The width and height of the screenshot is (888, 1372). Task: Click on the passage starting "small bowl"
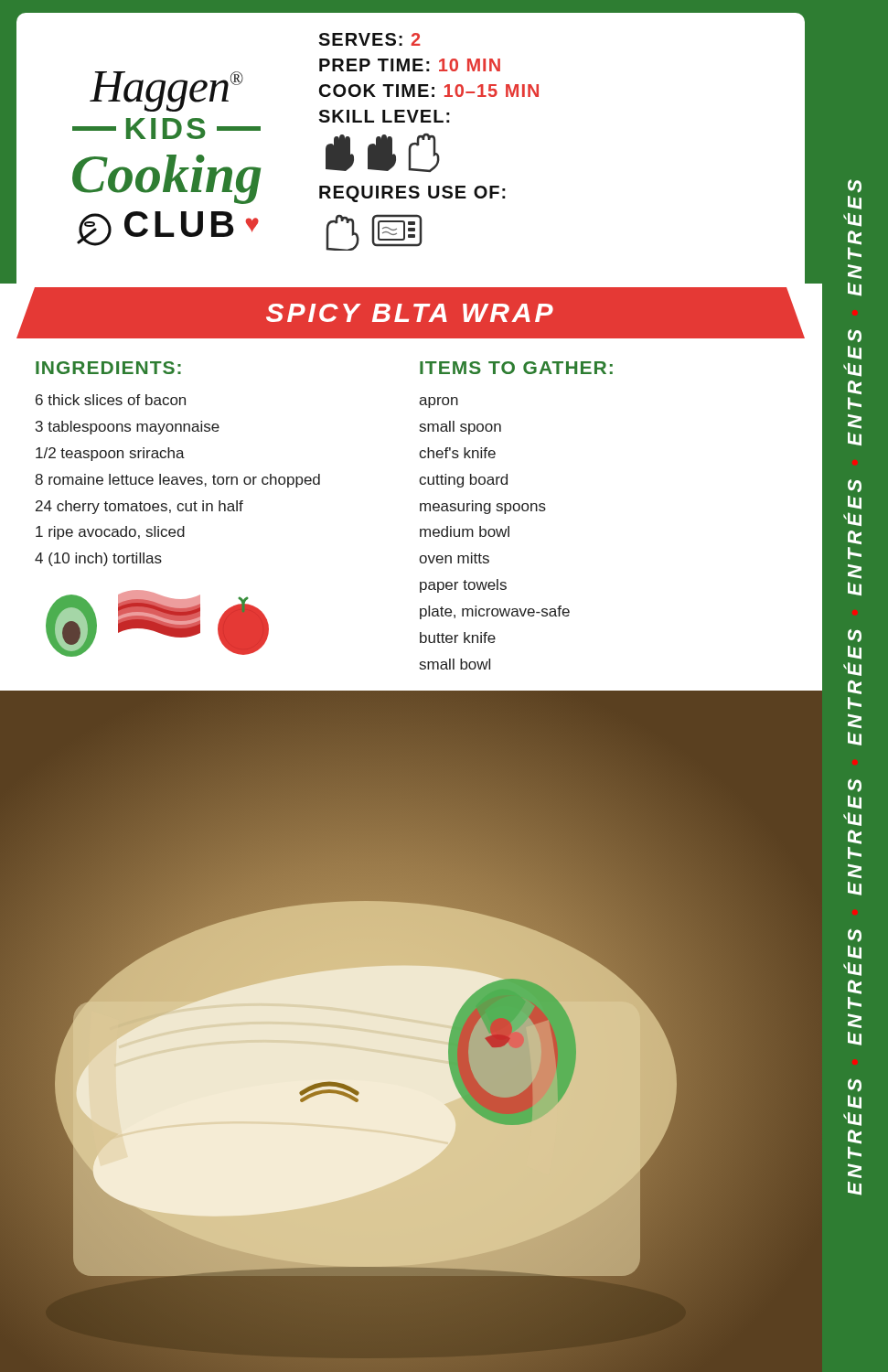(x=455, y=664)
